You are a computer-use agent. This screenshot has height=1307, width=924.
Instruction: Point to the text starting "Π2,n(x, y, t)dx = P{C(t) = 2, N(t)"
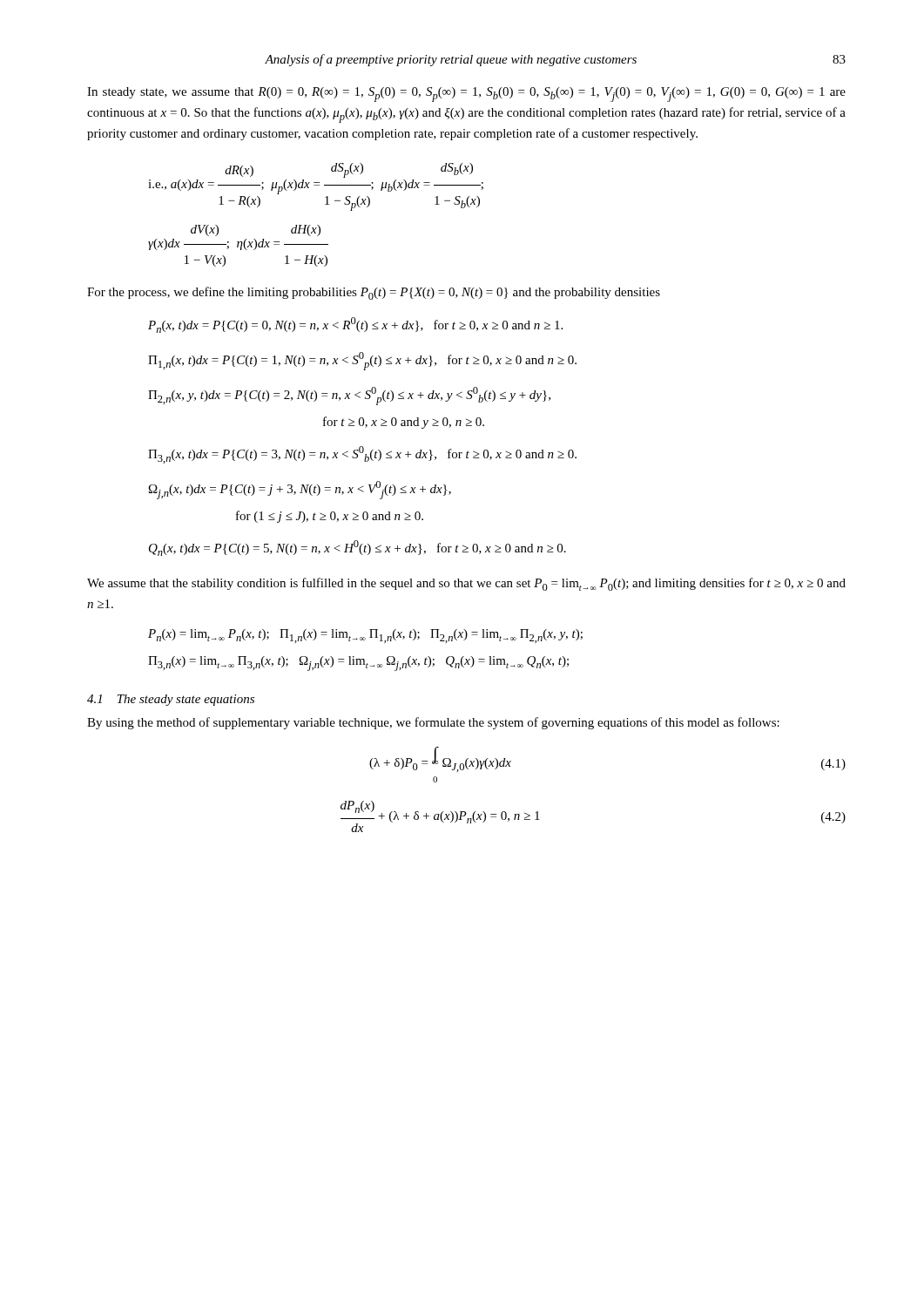(x=350, y=406)
